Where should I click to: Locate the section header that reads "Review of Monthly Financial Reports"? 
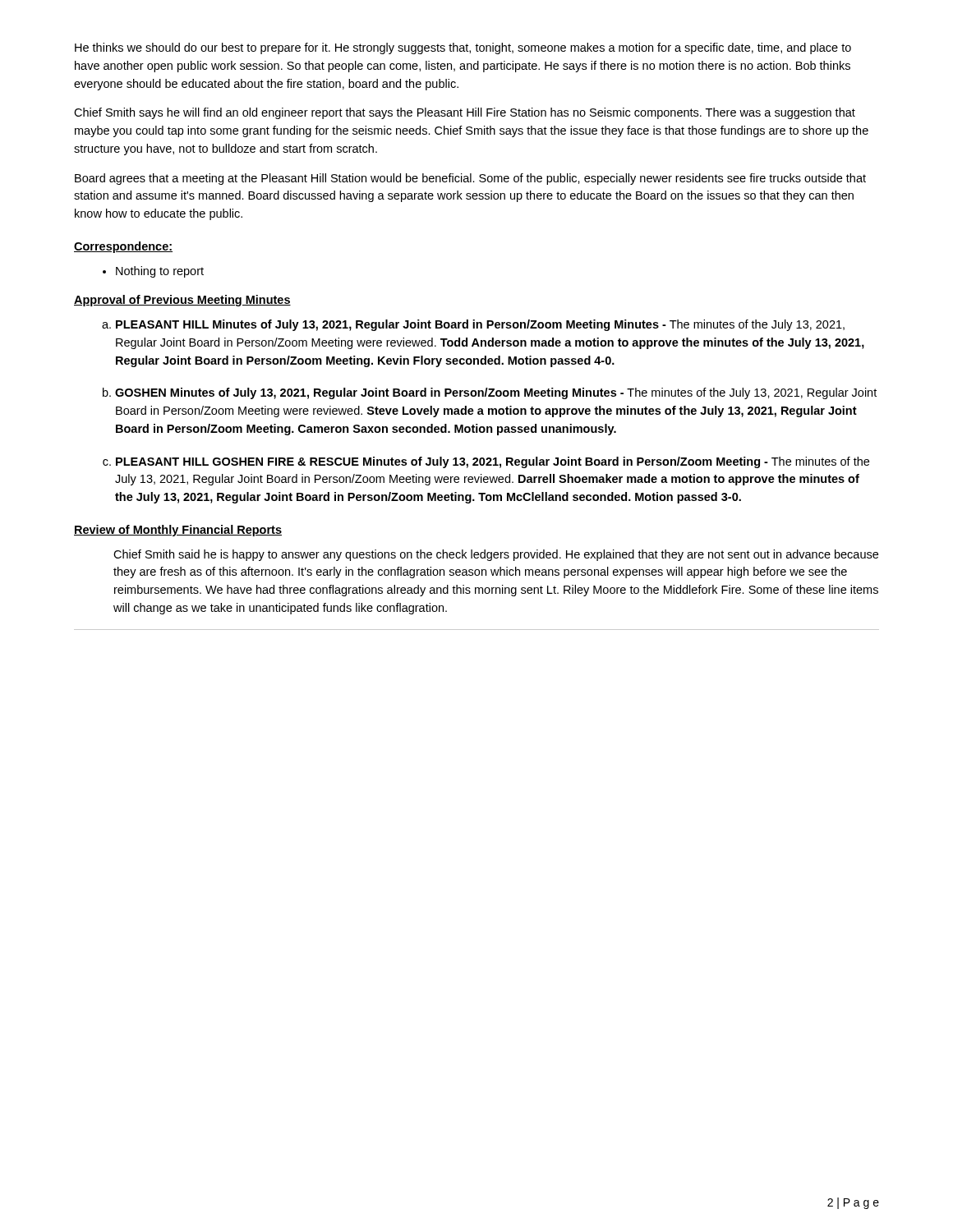[x=178, y=531]
